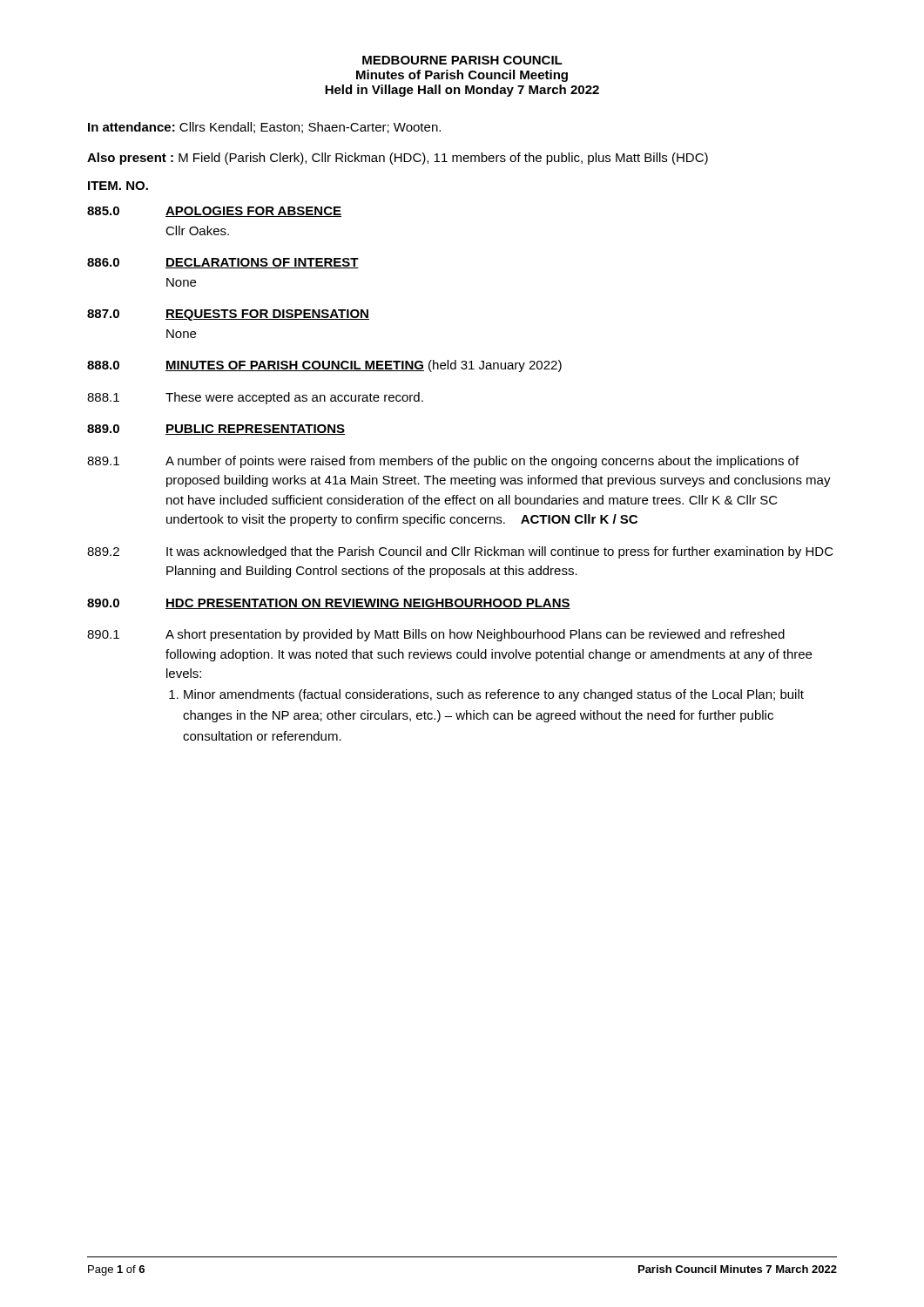Viewport: 924px width, 1307px height.
Task: Click on the list item that says "890.0 HDC PRESENTATION ON REVIEWING NEIGHBOURHOOD PLANS"
Action: (x=462, y=603)
